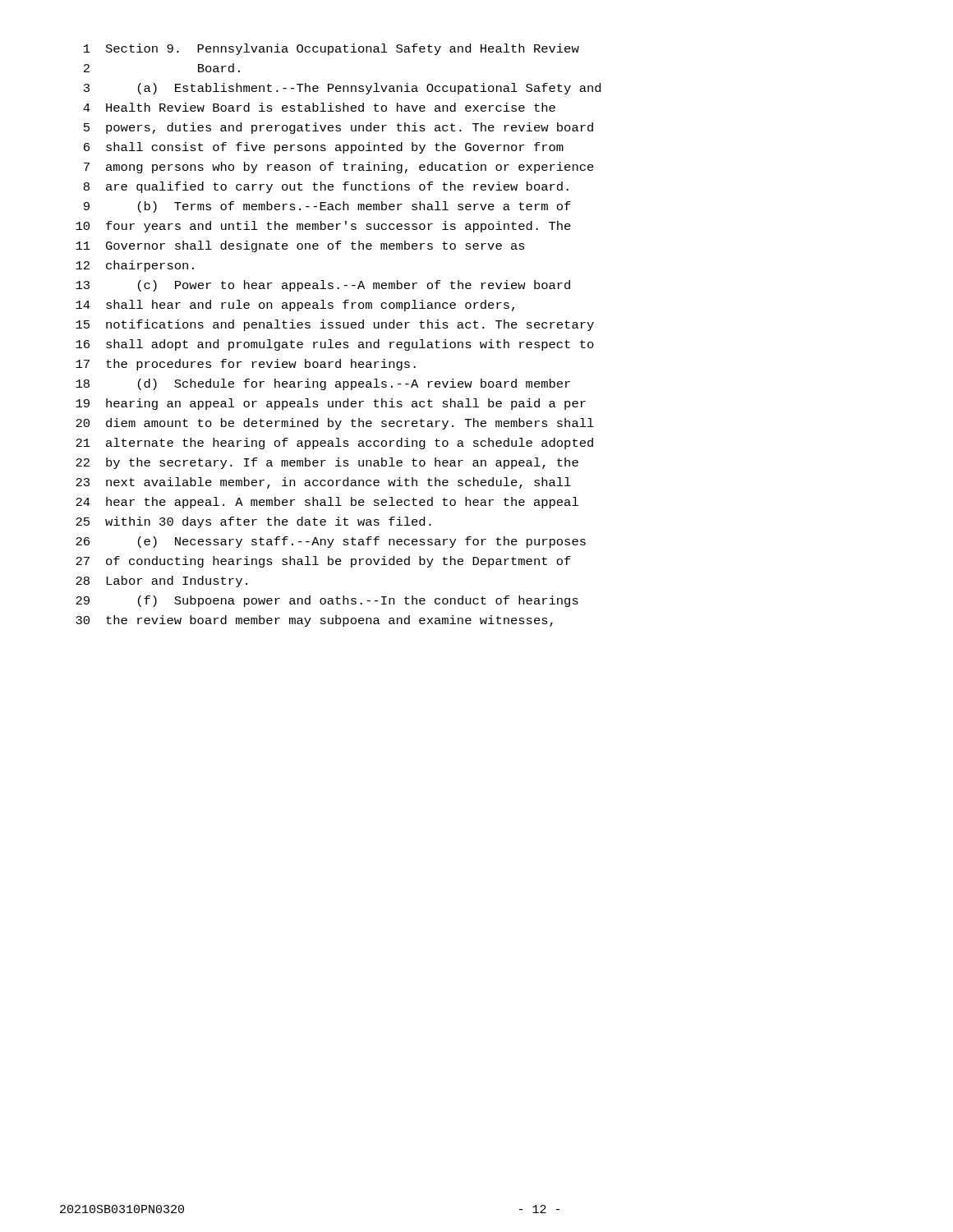Click on the list item that reads "8 are qualified to carry"
Image resolution: width=953 pixels, height=1232 pixels.
pos(315,187)
